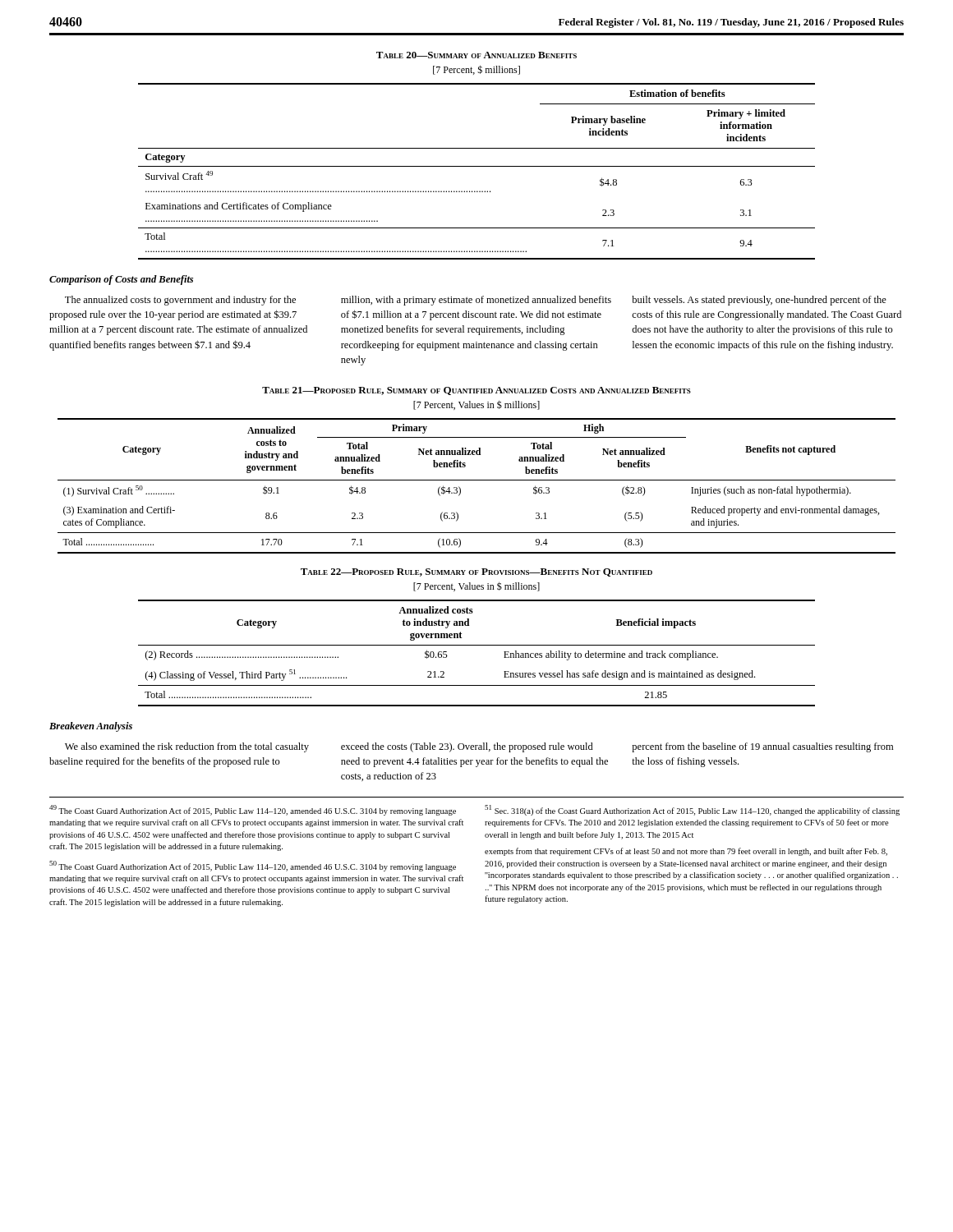Locate the text block that says "exceed the costs (Table"
Viewport: 953px width, 1232px height.
point(476,761)
